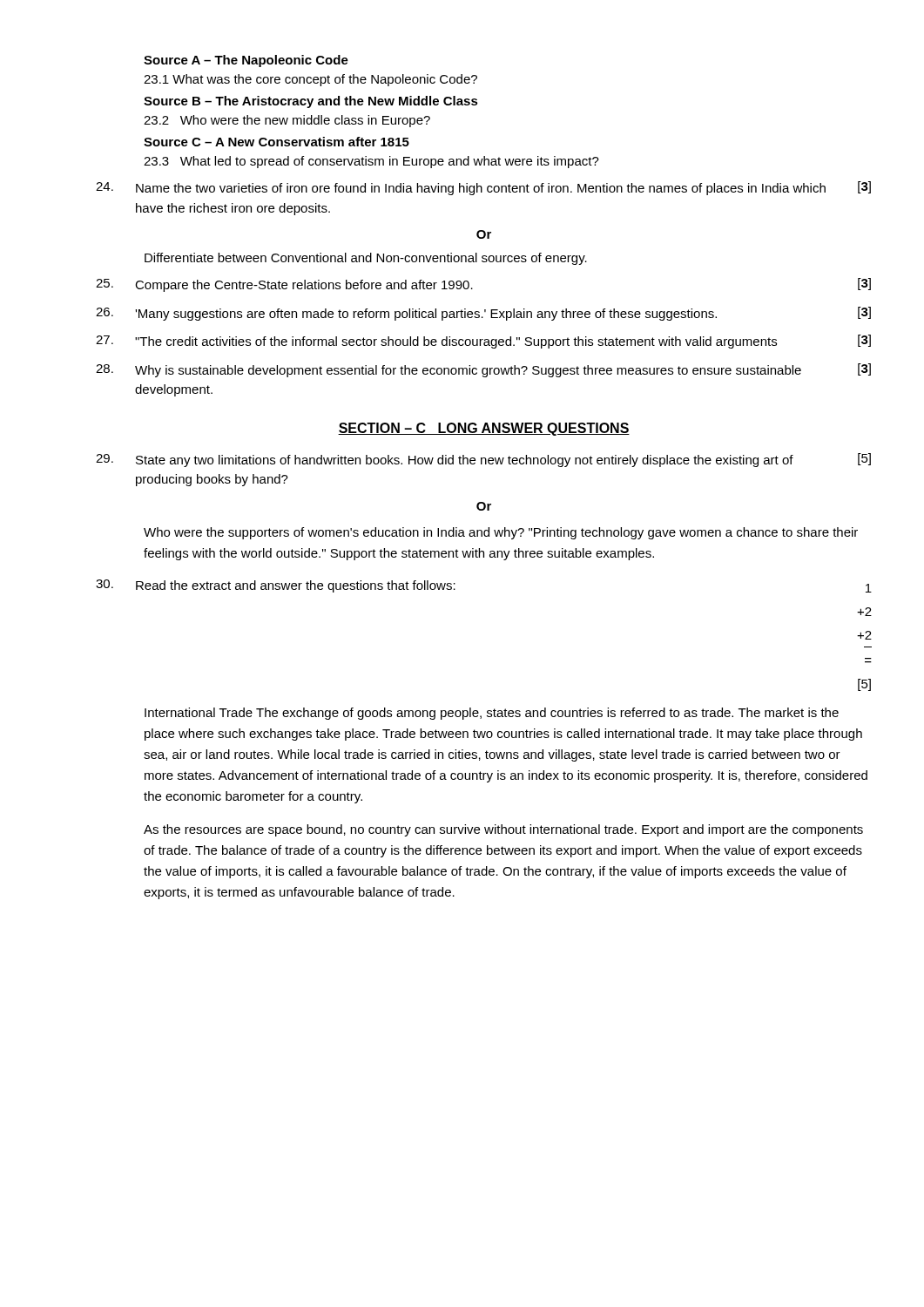Screen dimensions: 1307x924
Task: Click on the text block with the text "3 What led to spread of conservatism in"
Action: click(371, 161)
